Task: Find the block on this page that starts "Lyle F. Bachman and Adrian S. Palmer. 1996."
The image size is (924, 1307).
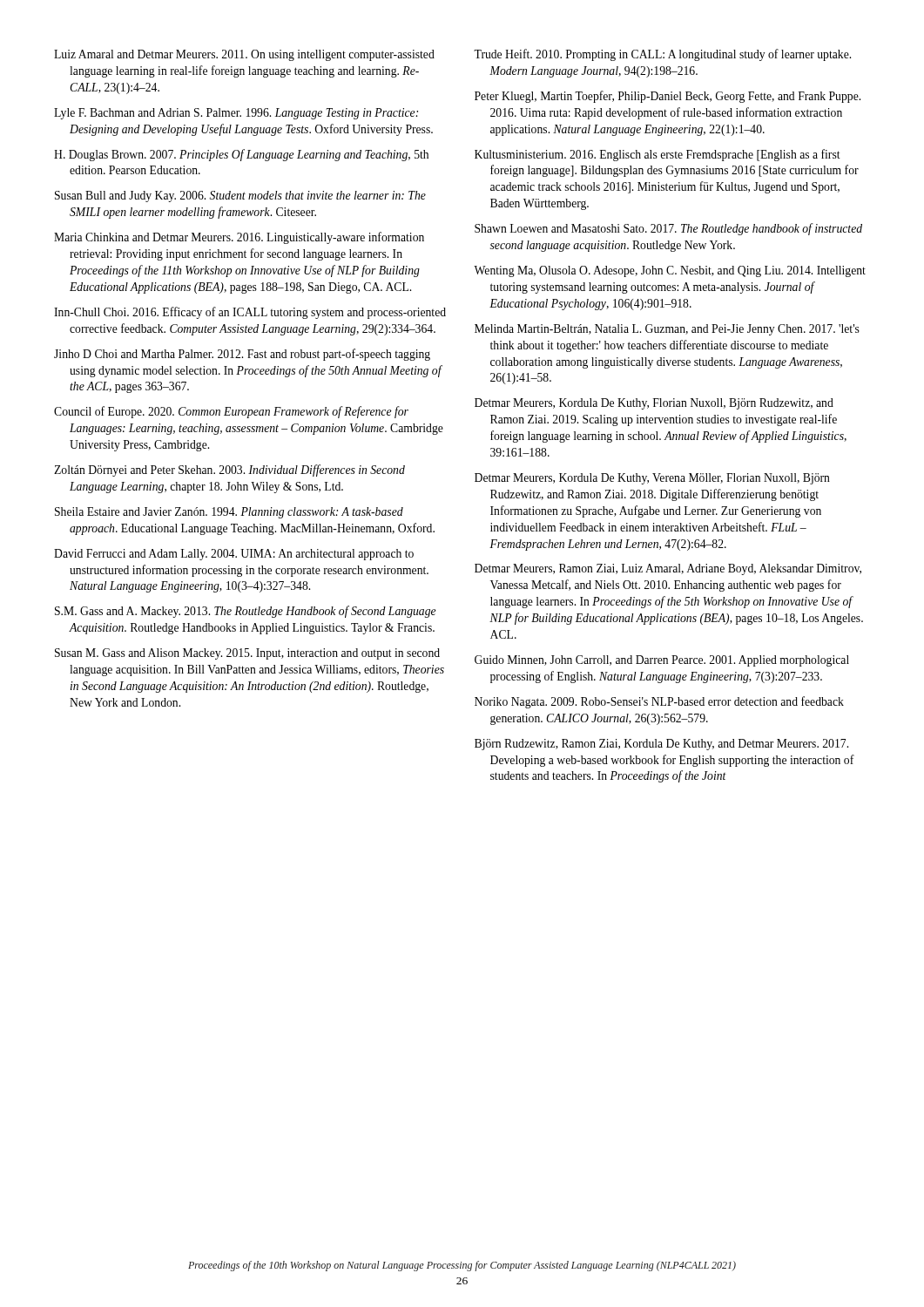Action: [244, 121]
